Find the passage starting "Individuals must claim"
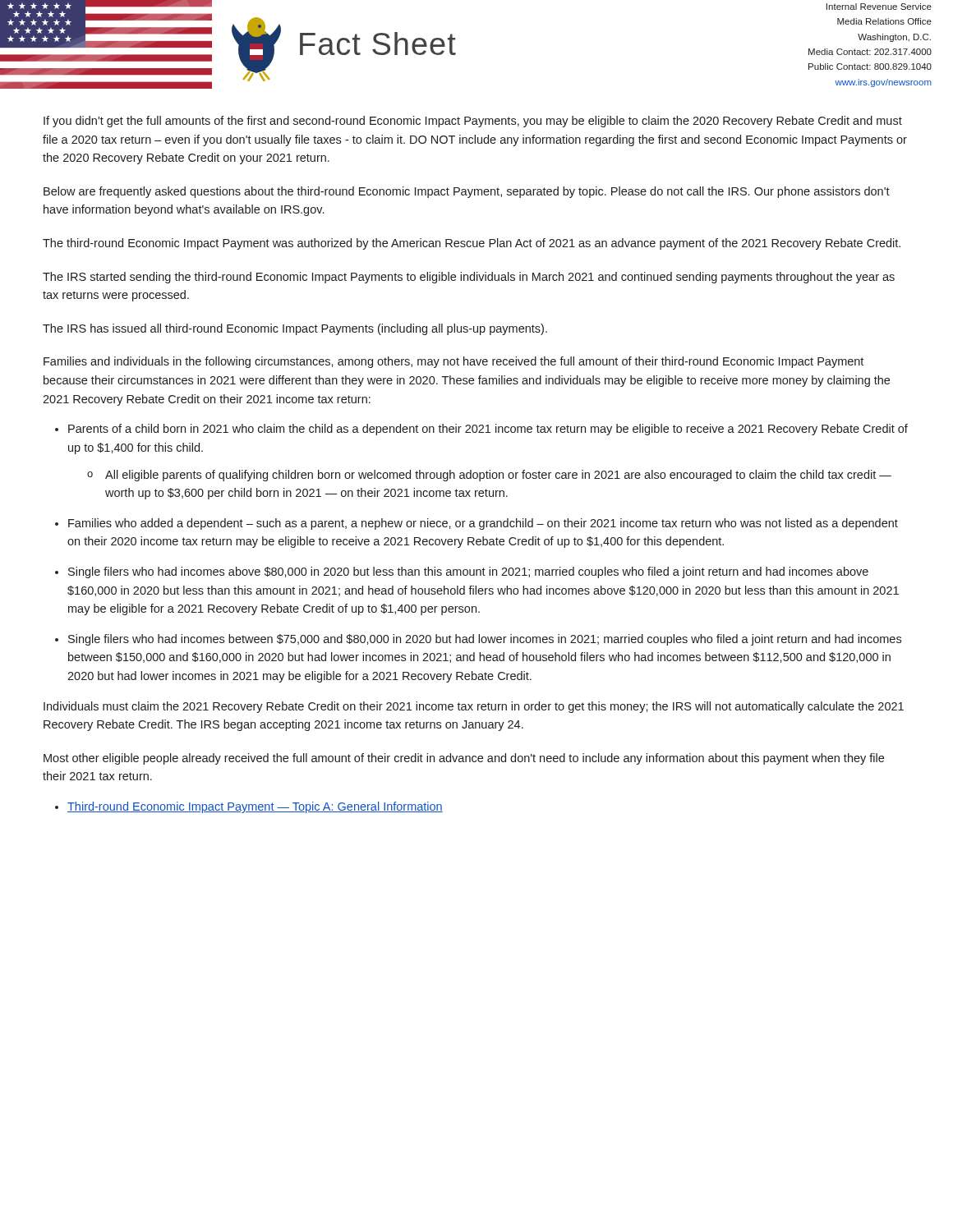 point(473,715)
